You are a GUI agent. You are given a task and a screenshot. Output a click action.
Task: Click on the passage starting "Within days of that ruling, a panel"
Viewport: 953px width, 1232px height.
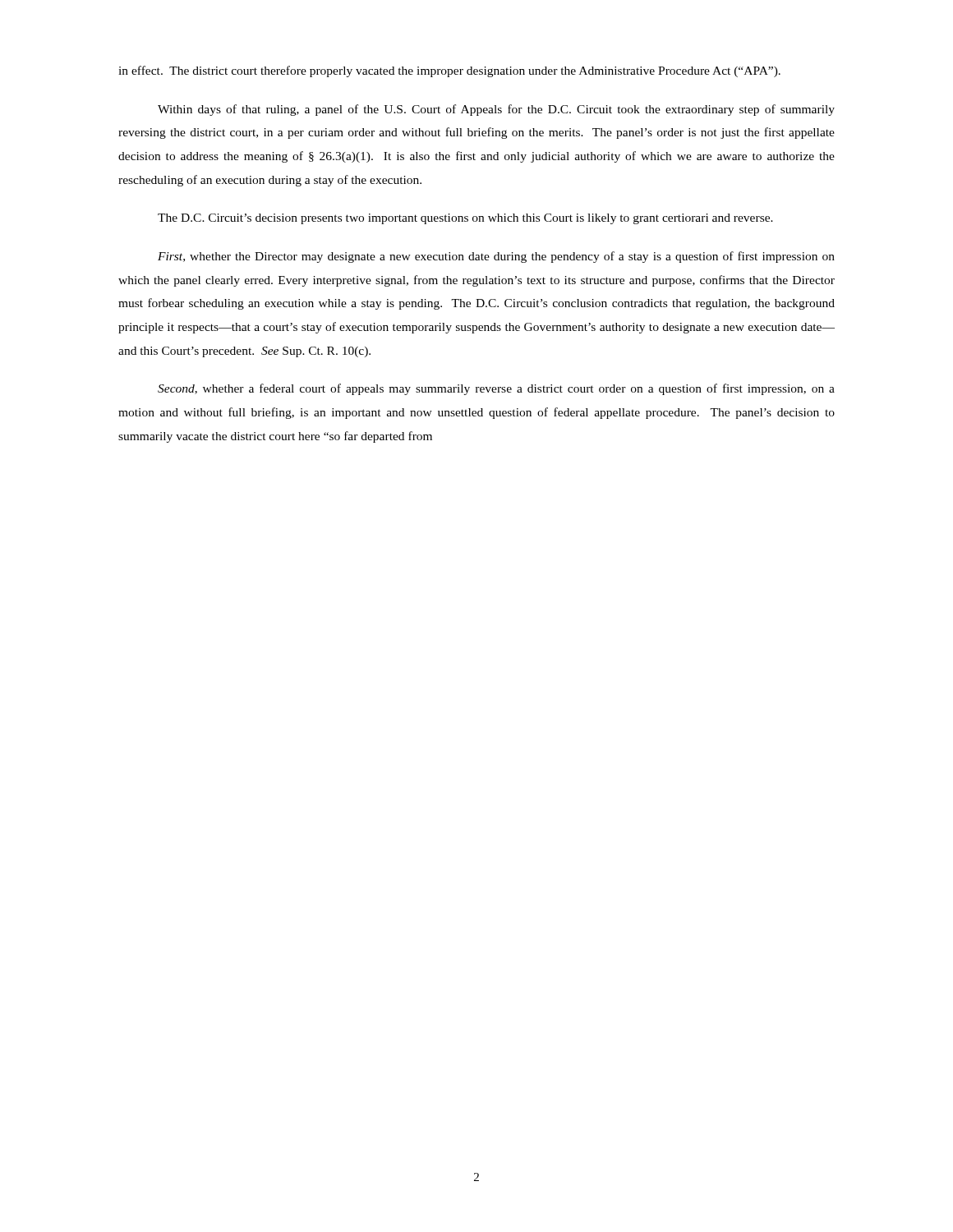476,144
